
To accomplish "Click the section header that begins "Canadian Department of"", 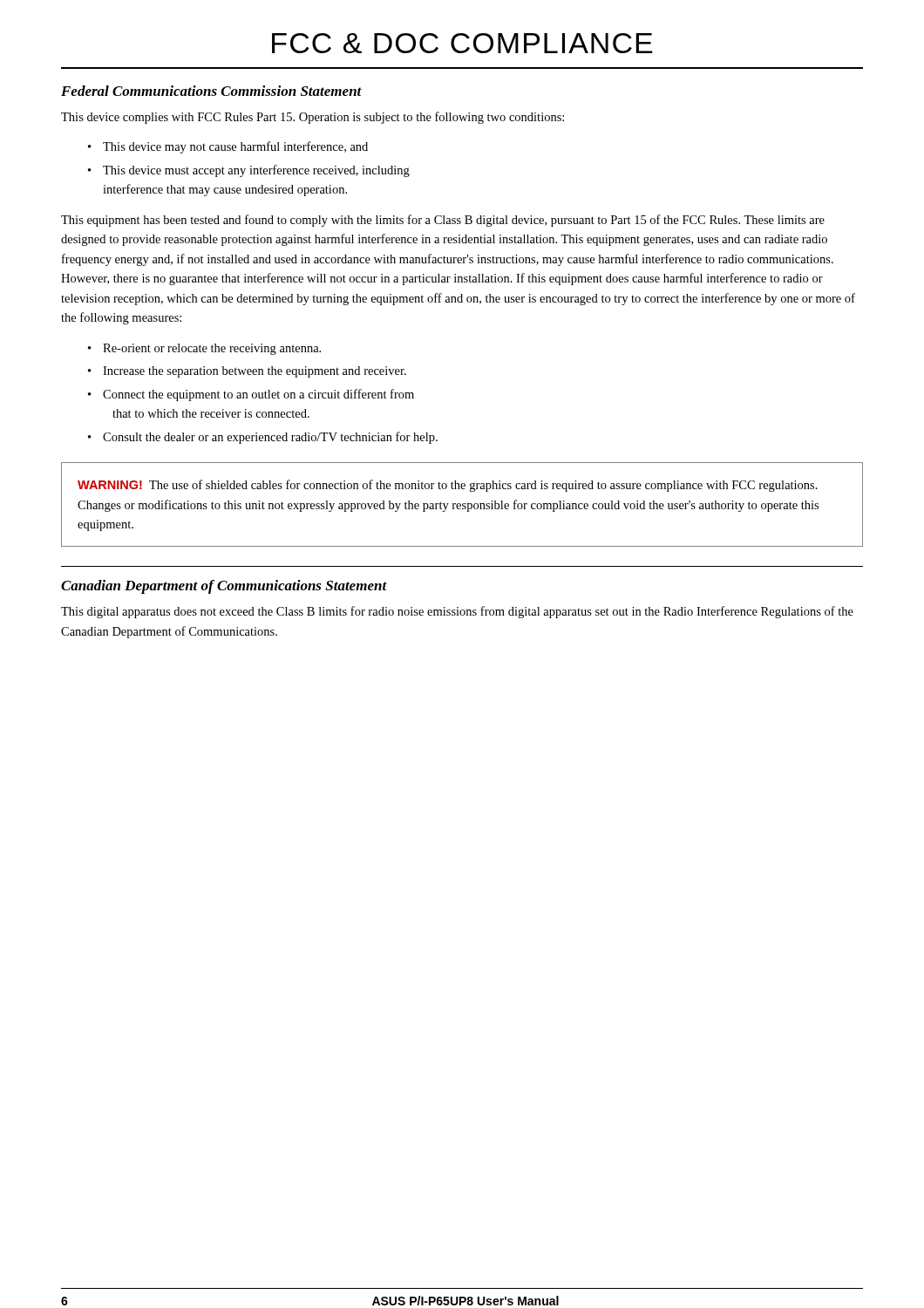I will click(224, 586).
